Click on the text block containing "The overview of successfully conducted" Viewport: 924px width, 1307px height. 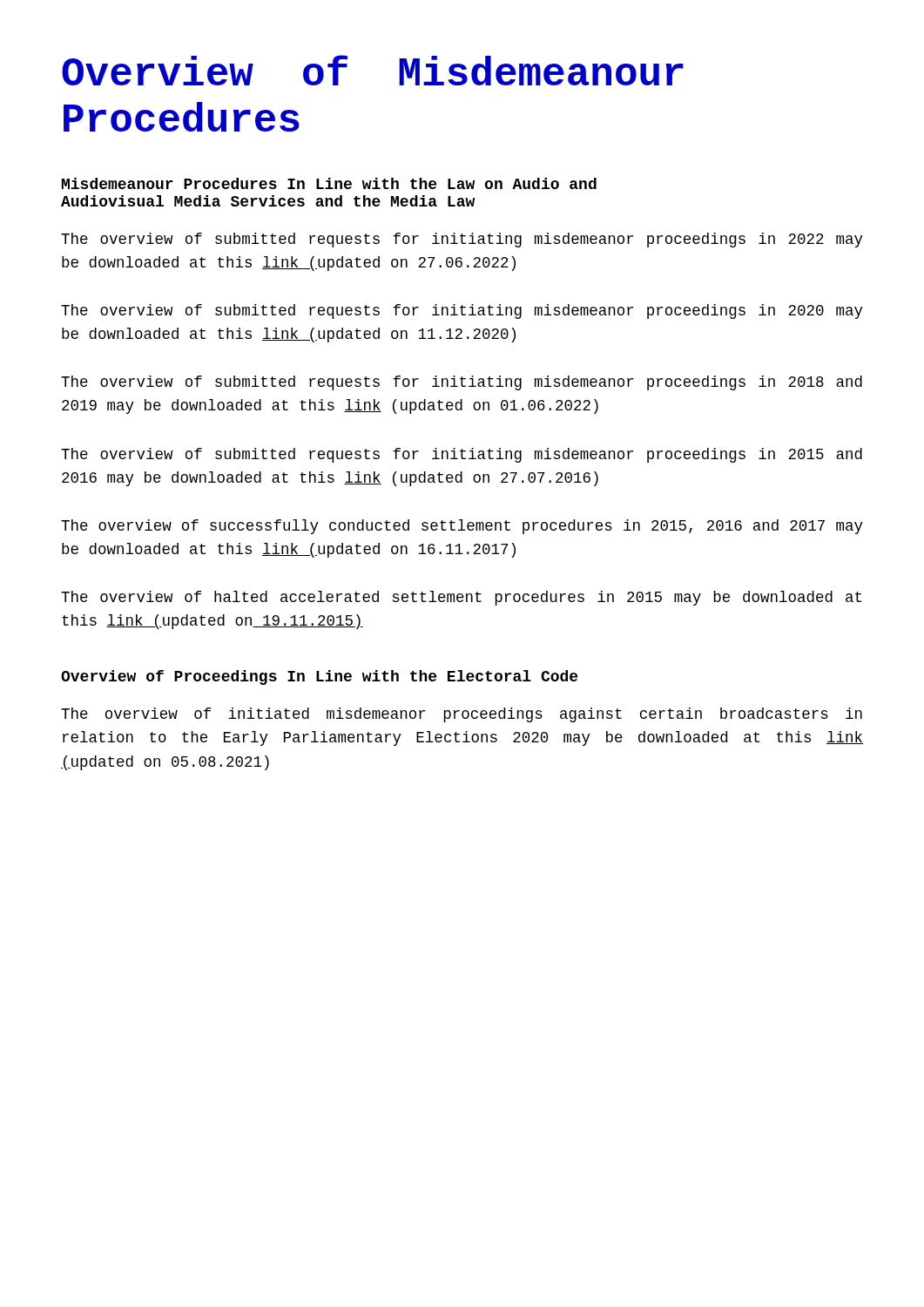point(462,538)
